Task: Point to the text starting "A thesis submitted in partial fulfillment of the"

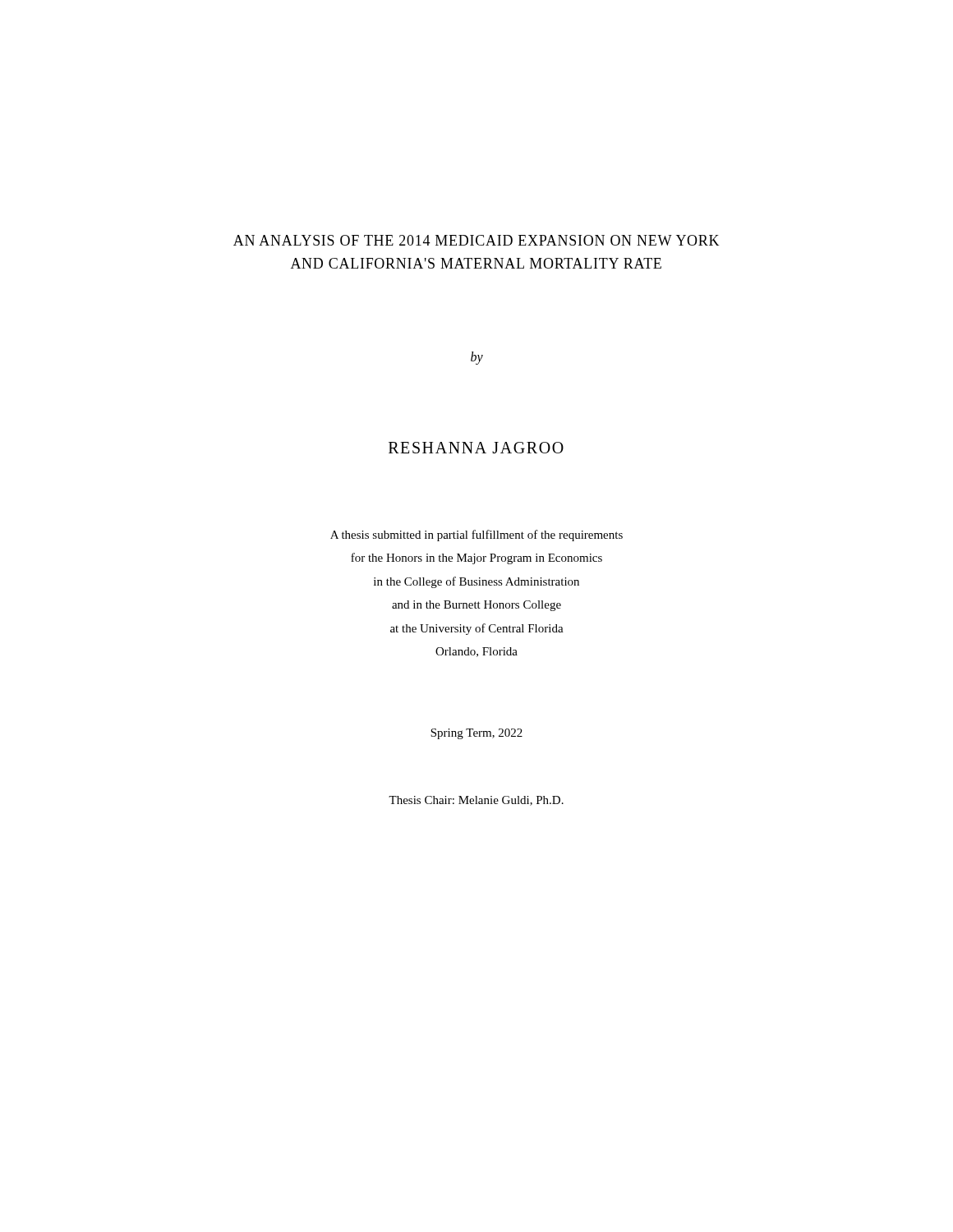Action: coord(476,593)
